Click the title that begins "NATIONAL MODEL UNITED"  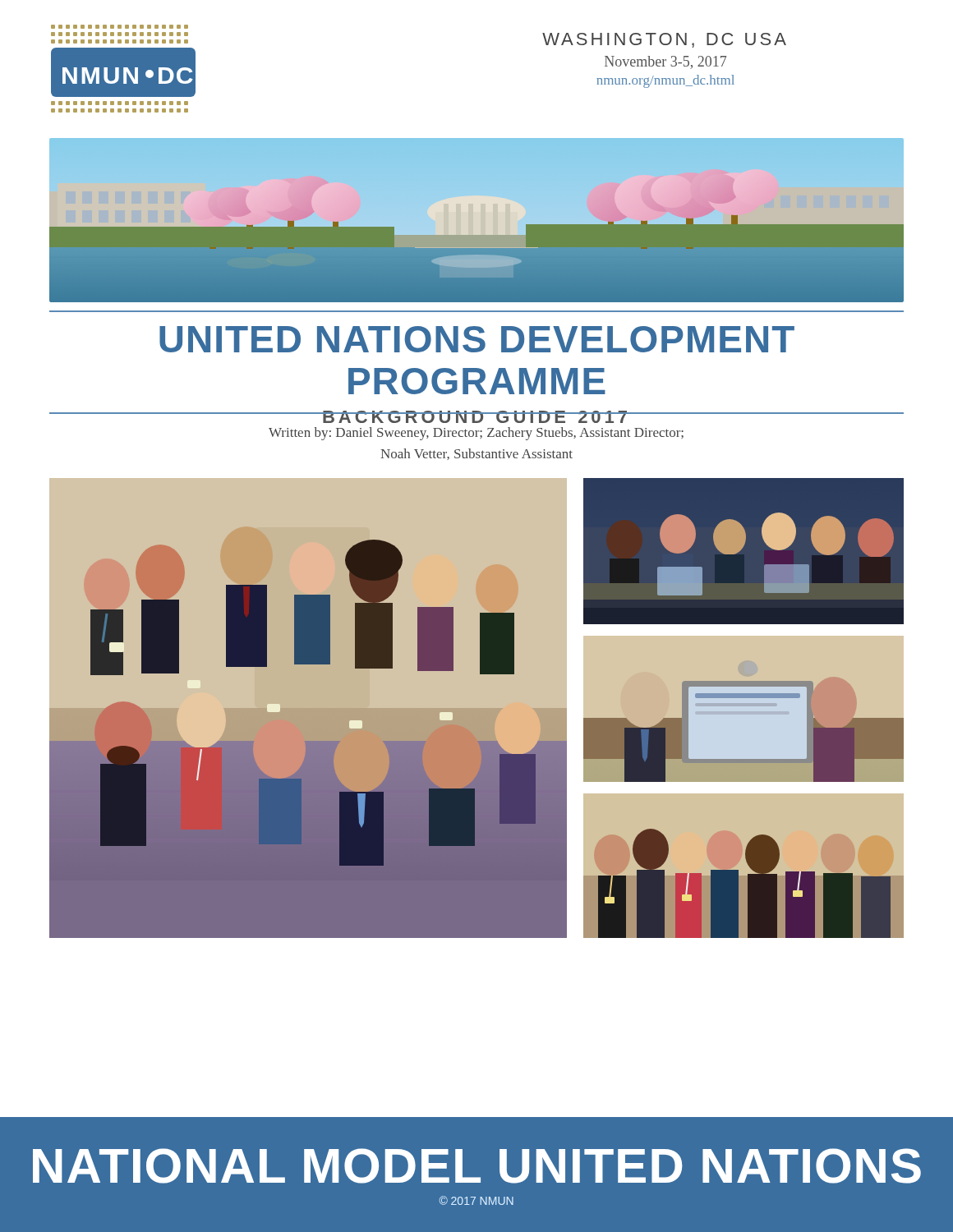tap(476, 1166)
